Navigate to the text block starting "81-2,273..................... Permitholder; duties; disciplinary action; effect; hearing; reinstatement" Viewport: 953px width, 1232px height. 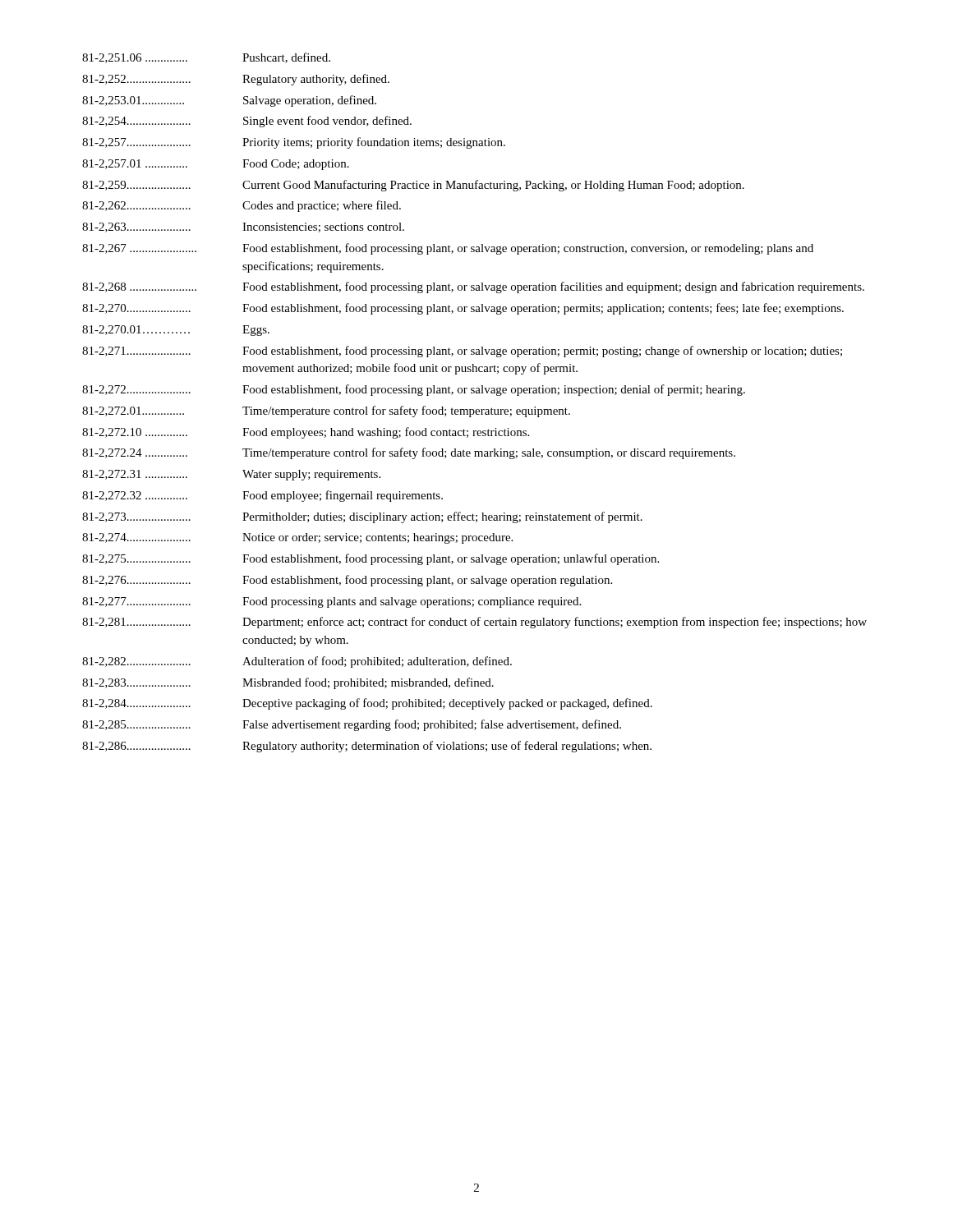[x=476, y=517]
